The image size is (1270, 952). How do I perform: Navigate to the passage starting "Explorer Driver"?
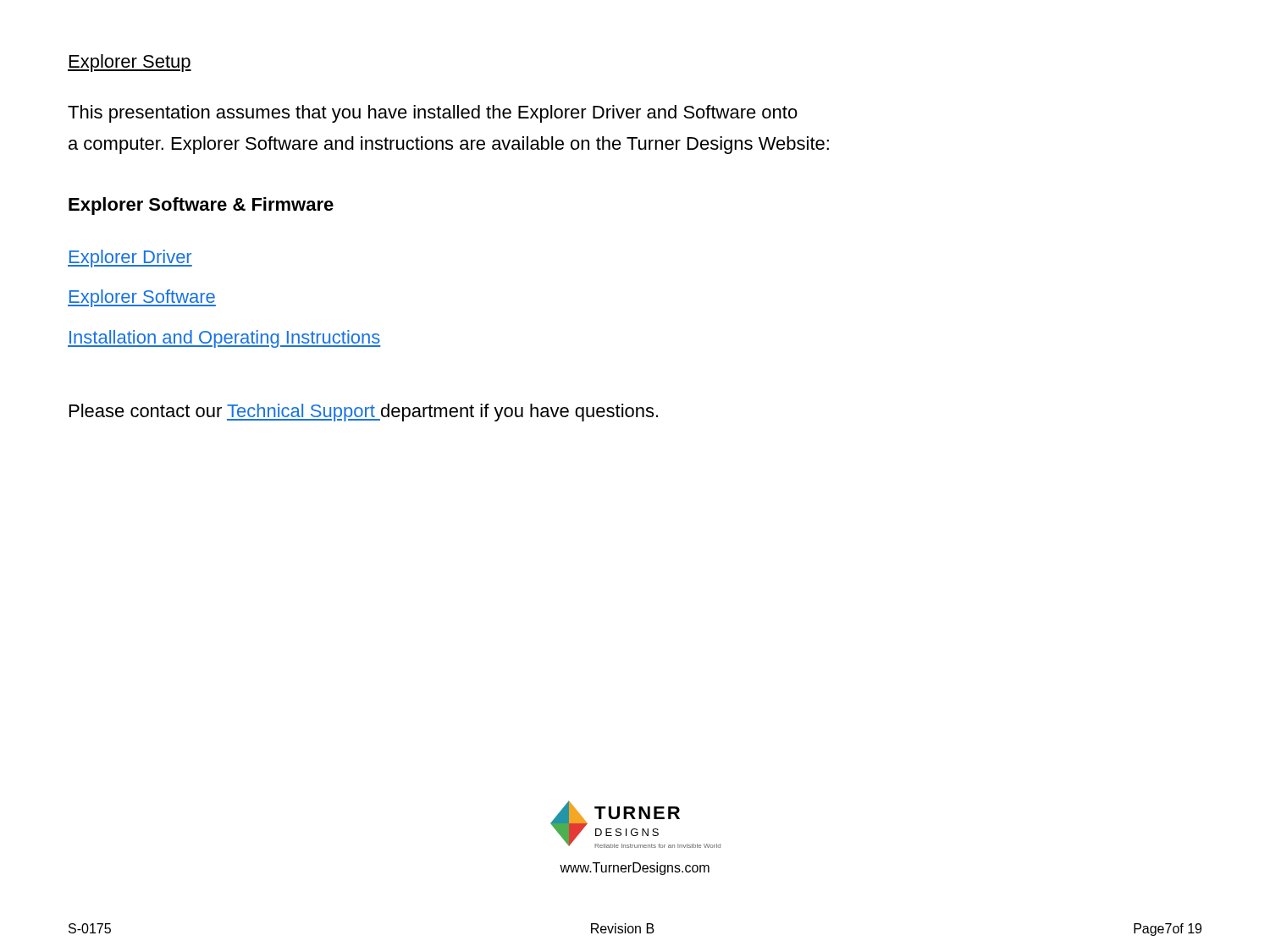coord(130,257)
